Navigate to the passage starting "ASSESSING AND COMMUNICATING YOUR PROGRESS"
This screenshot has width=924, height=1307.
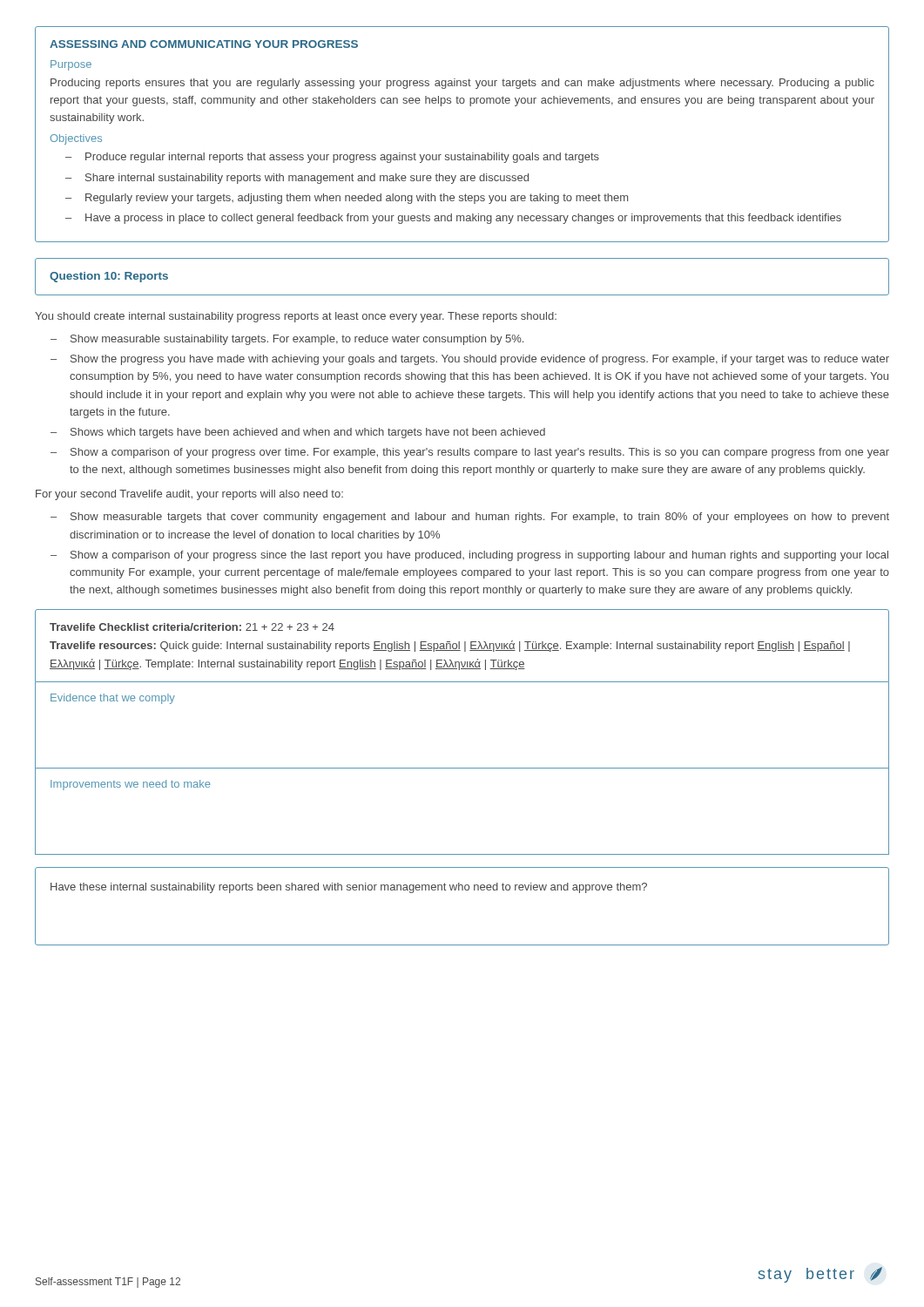pyautogui.click(x=204, y=44)
